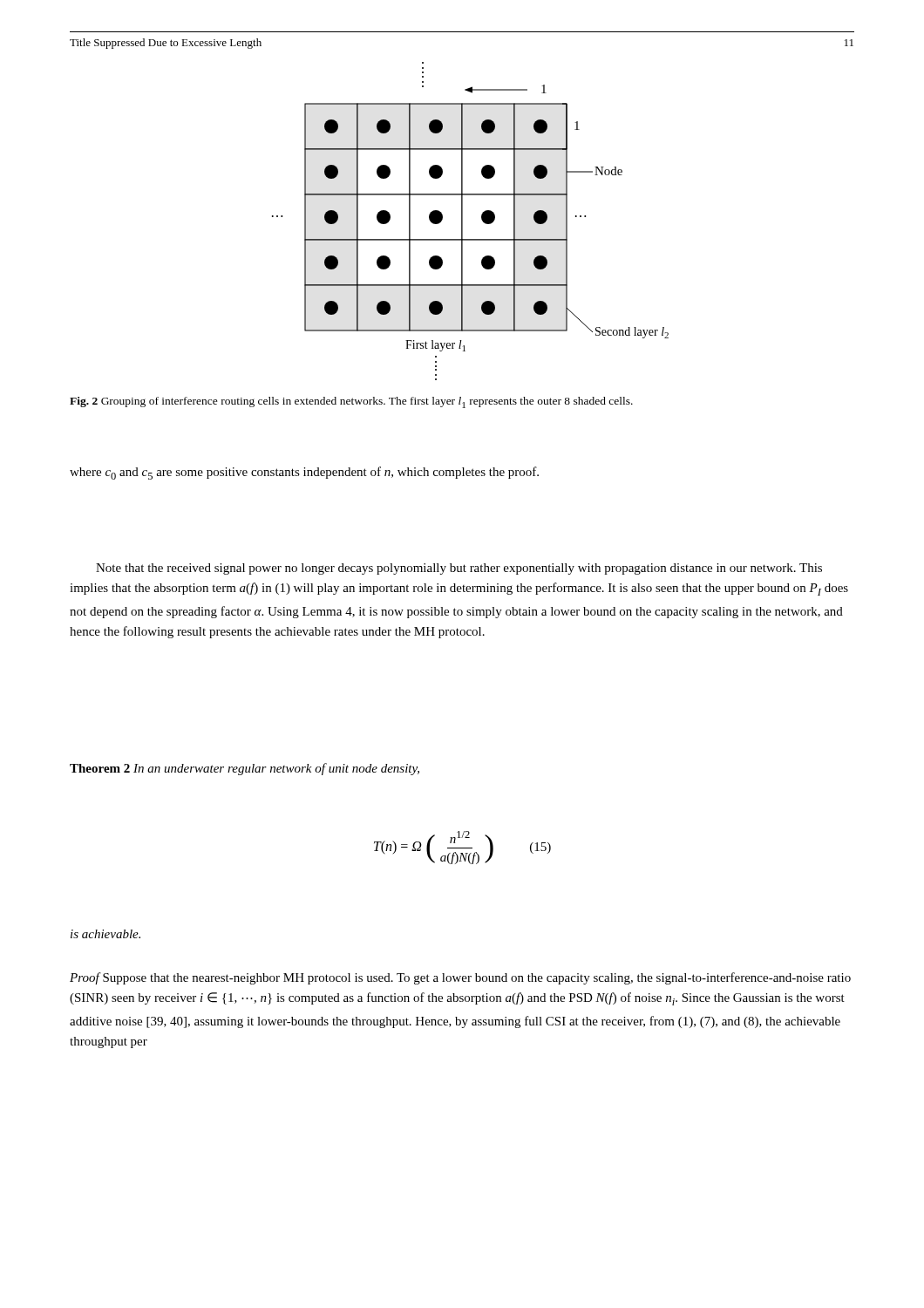Find the caption

coord(351,402)
